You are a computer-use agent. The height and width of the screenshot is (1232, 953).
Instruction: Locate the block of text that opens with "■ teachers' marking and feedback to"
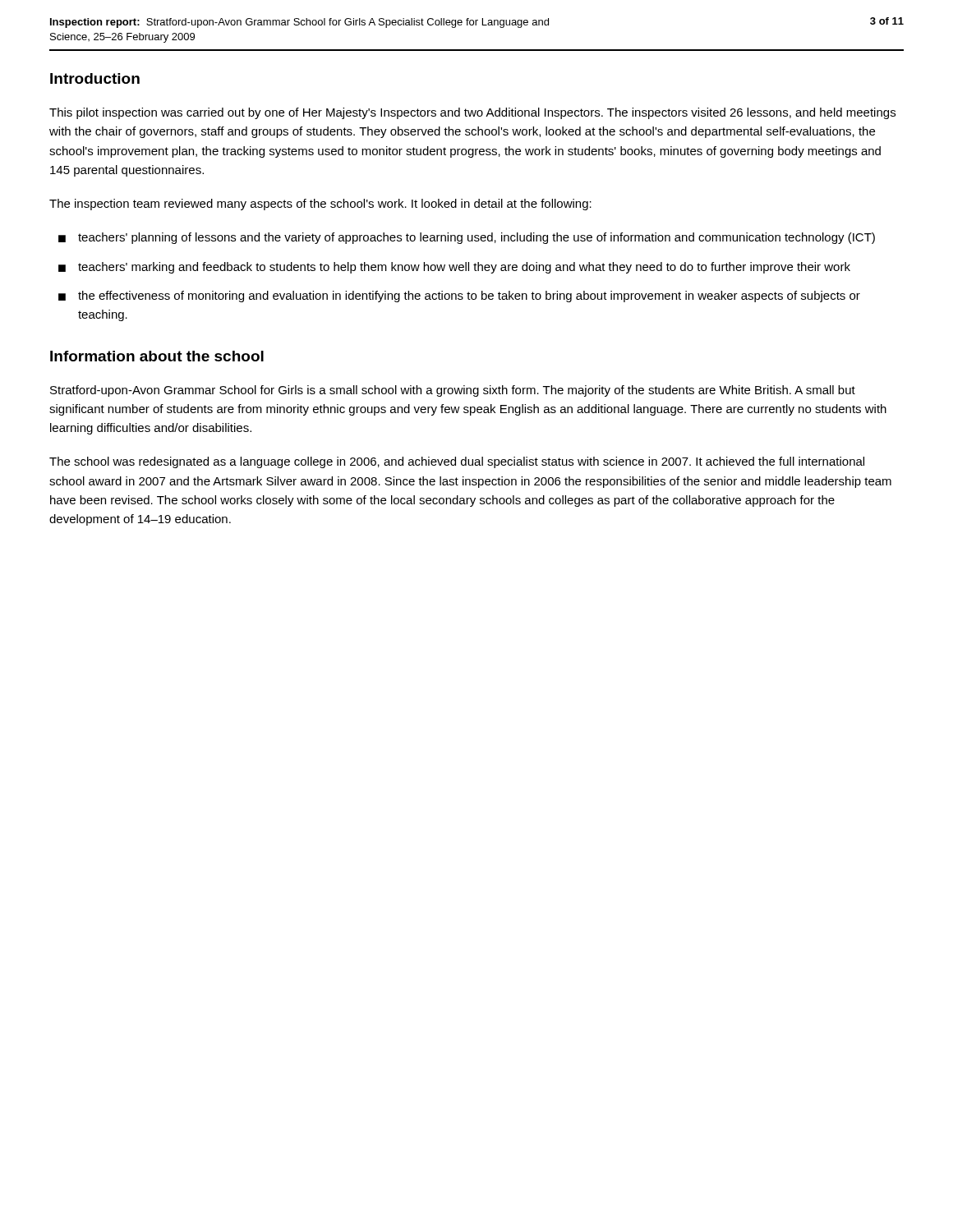click(x=454, y=267)
